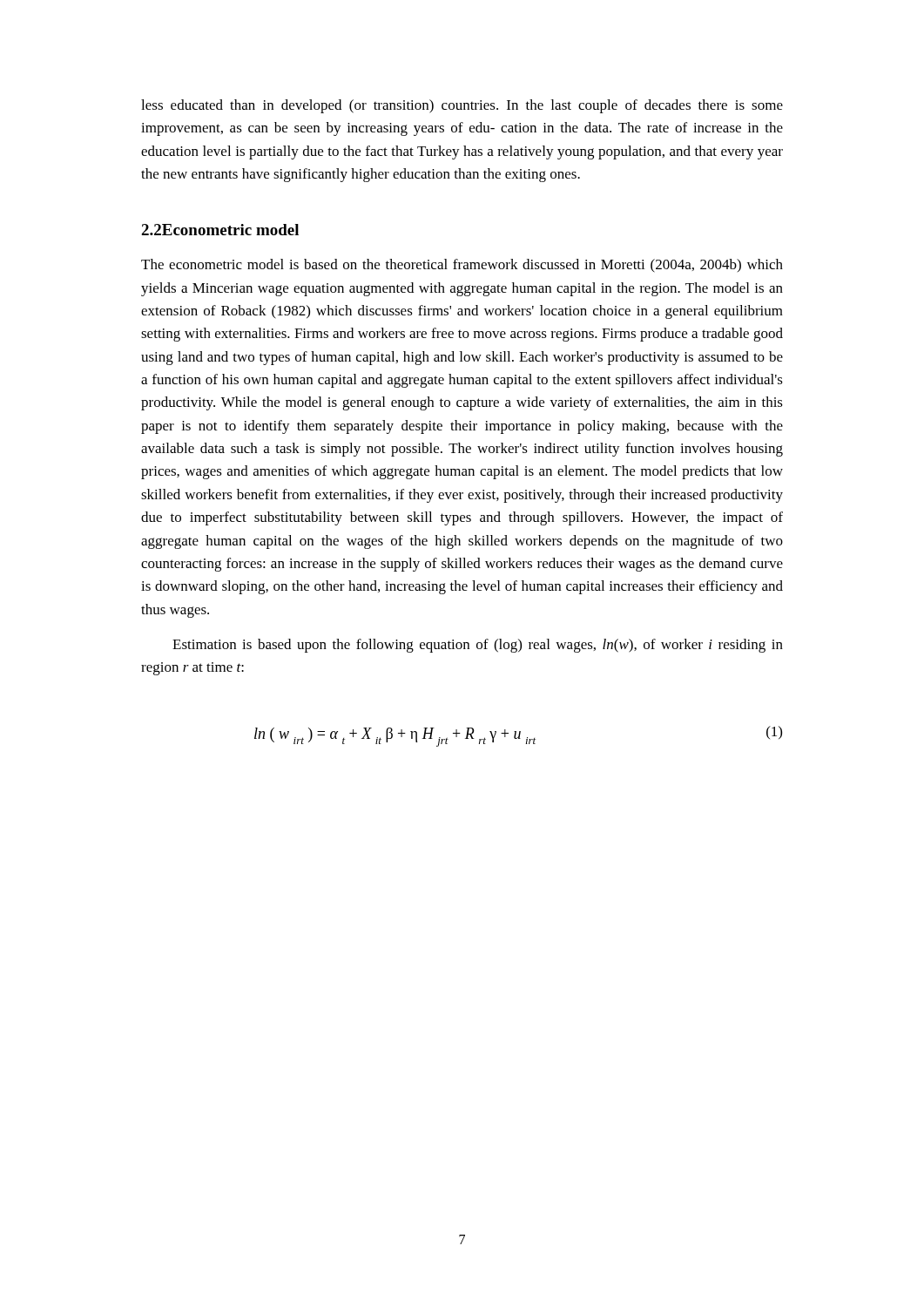Point to the element starting "Estimation is based upon the following"
Screen dimensions: 1307x924
point(462,656)
